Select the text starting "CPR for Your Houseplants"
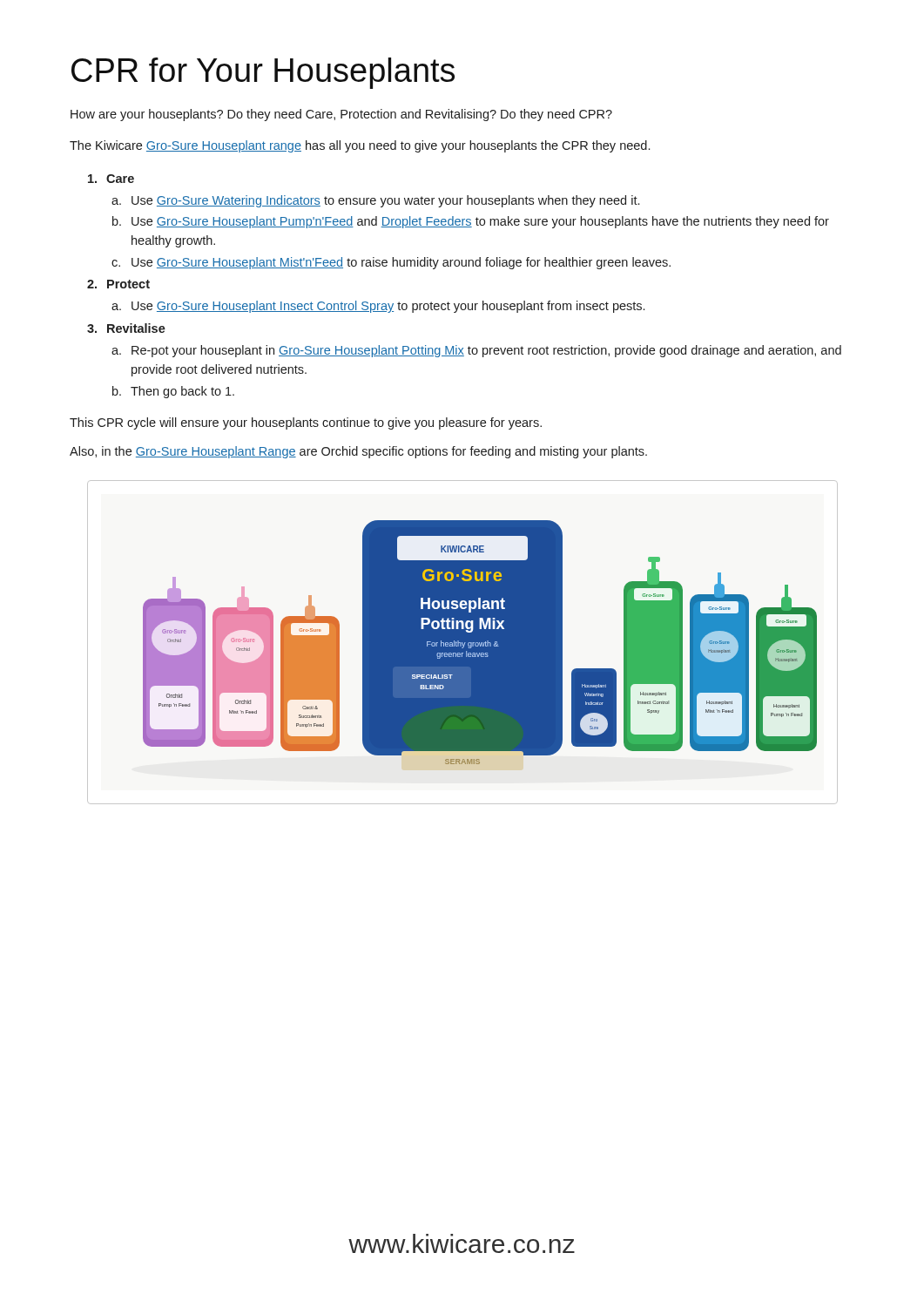The height and width of the screenshot is (1307, 924). coord(462,71)
